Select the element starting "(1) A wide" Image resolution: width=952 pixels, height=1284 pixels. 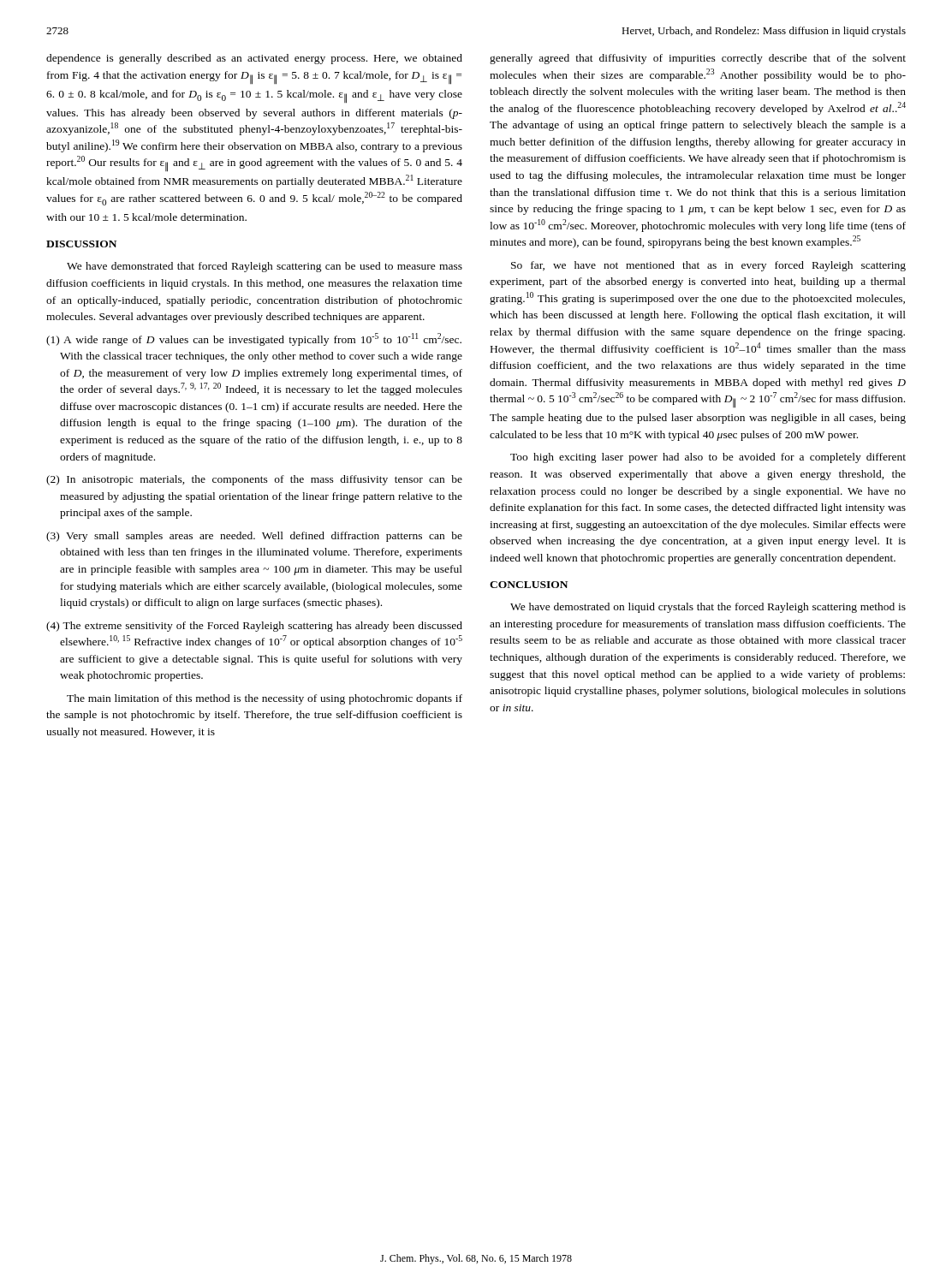pos(254,398)
